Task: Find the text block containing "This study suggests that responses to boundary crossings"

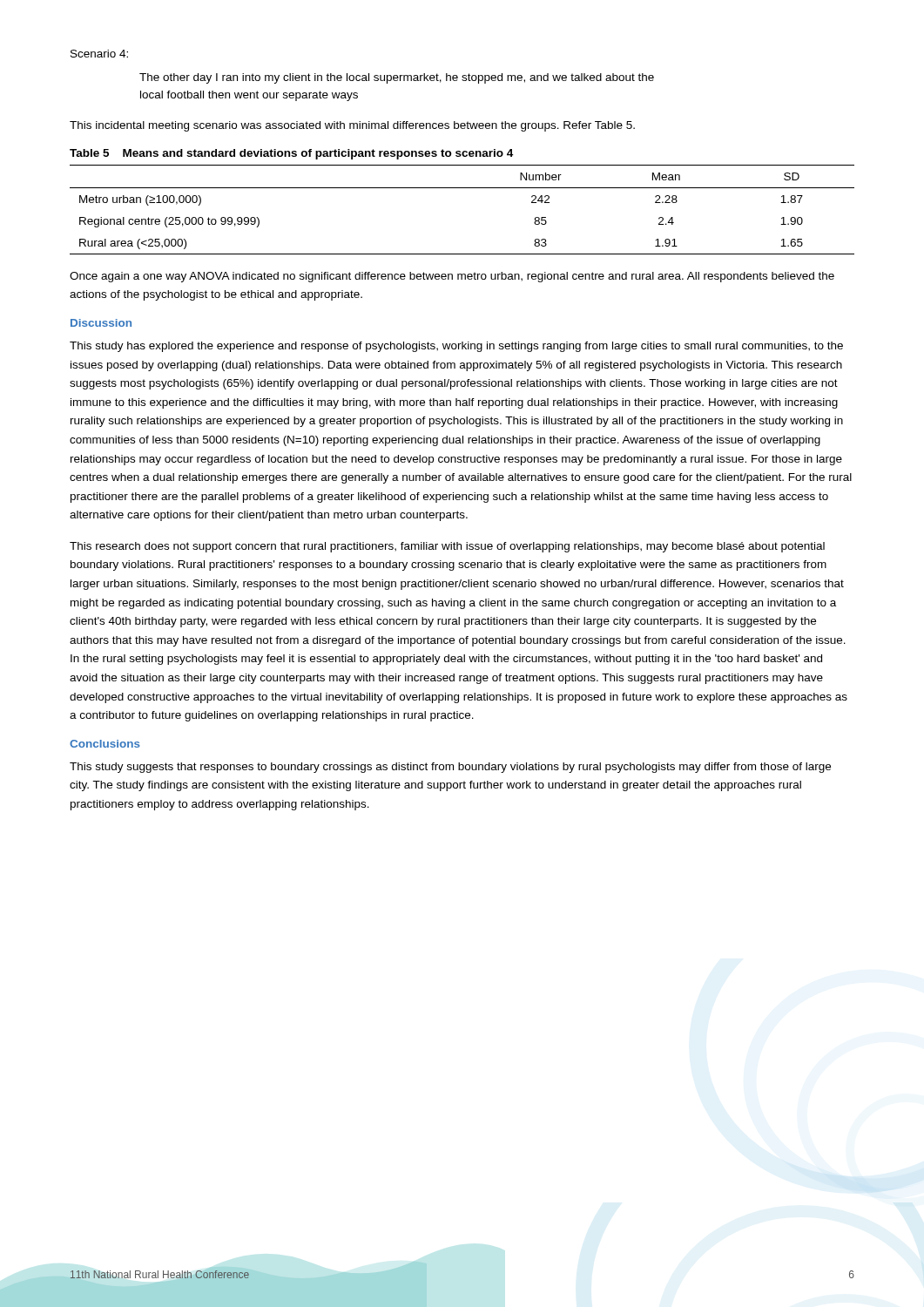Action: click(x=451, y=785)
